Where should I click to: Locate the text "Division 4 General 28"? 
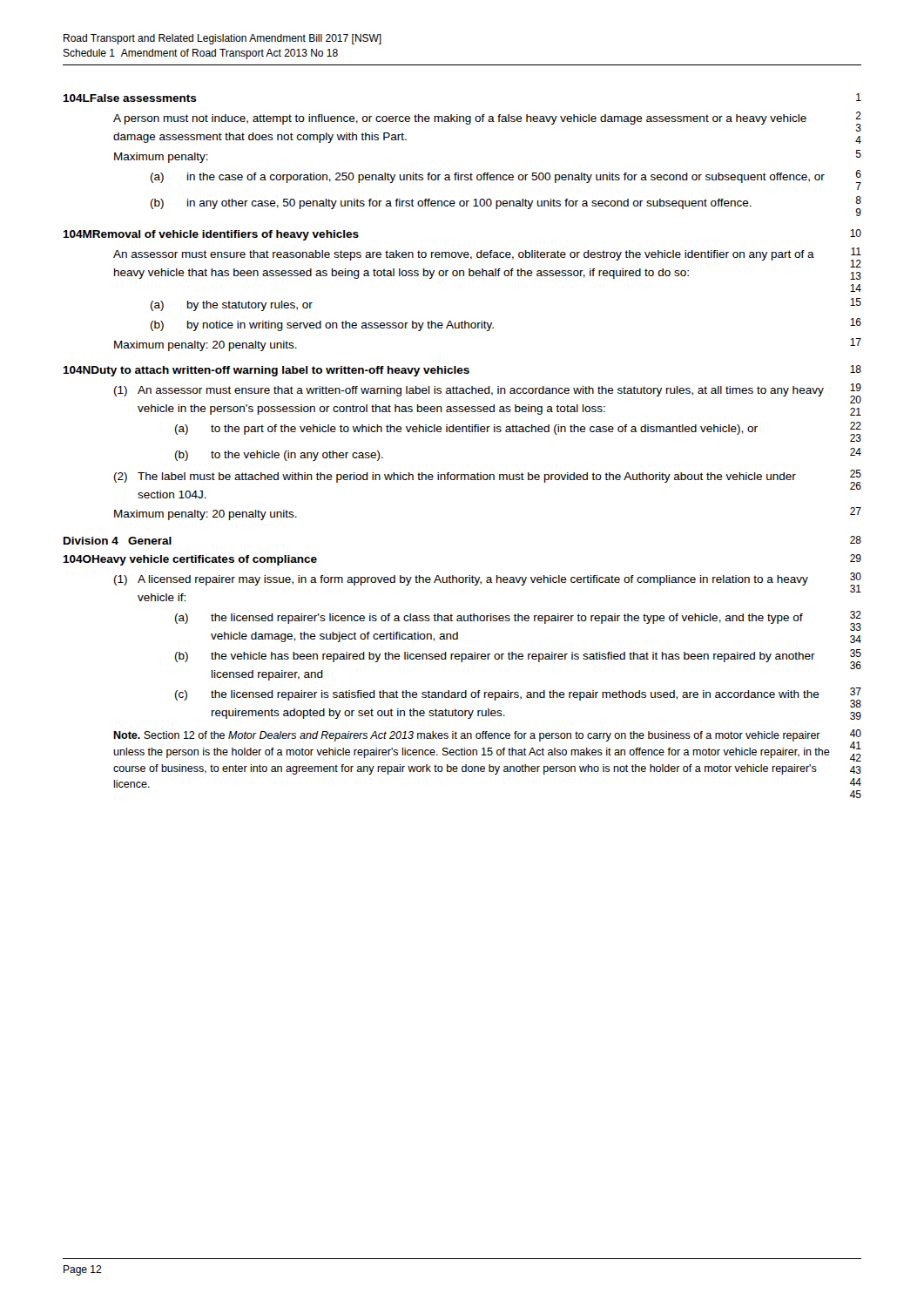click(x=88, y=540)
